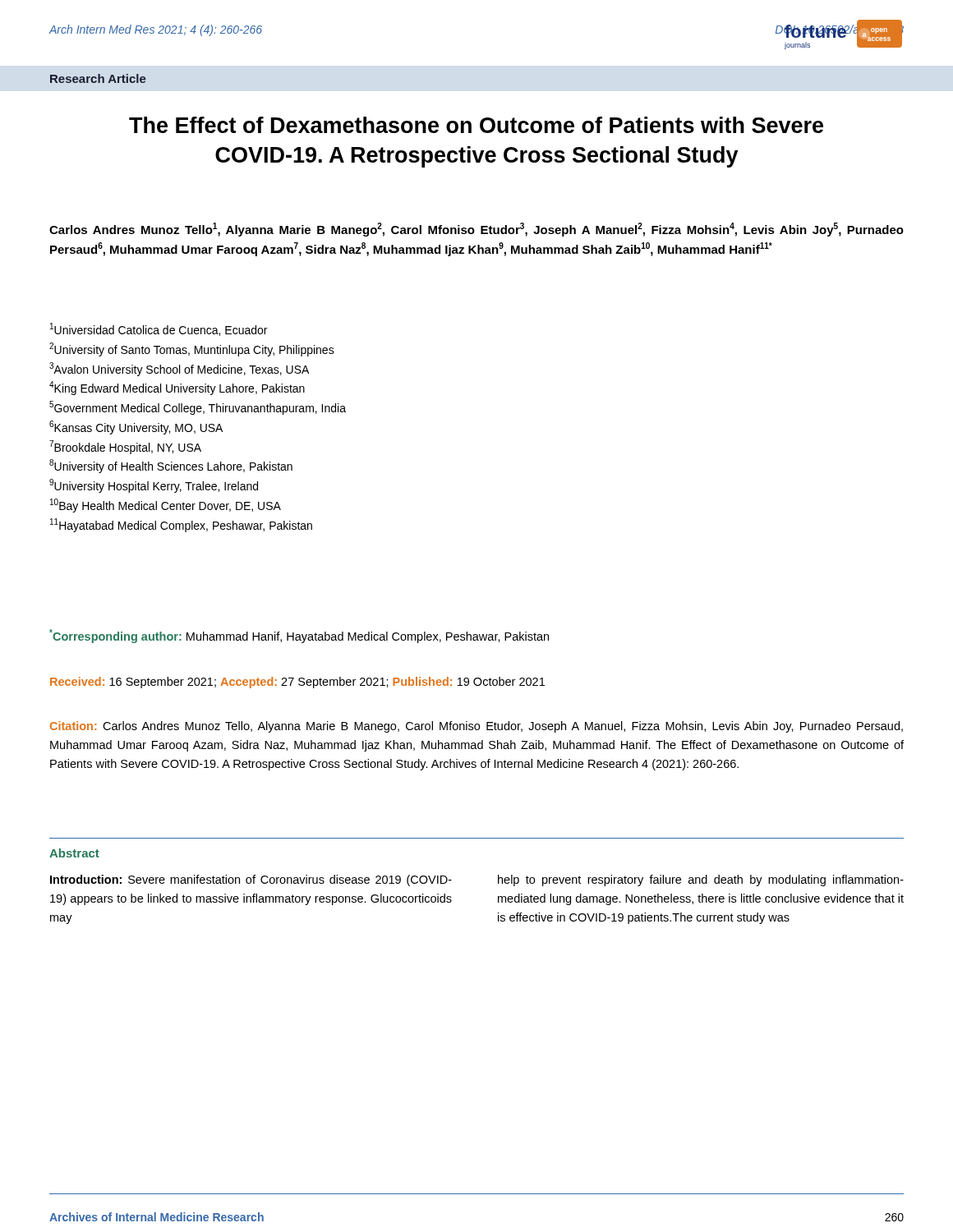The width and height of the screenshot is (953, 1232).
Task: Locate the block of text that opens with "Received: 16 September 2021; Accepted: 27"
Action: coord(297,682)
